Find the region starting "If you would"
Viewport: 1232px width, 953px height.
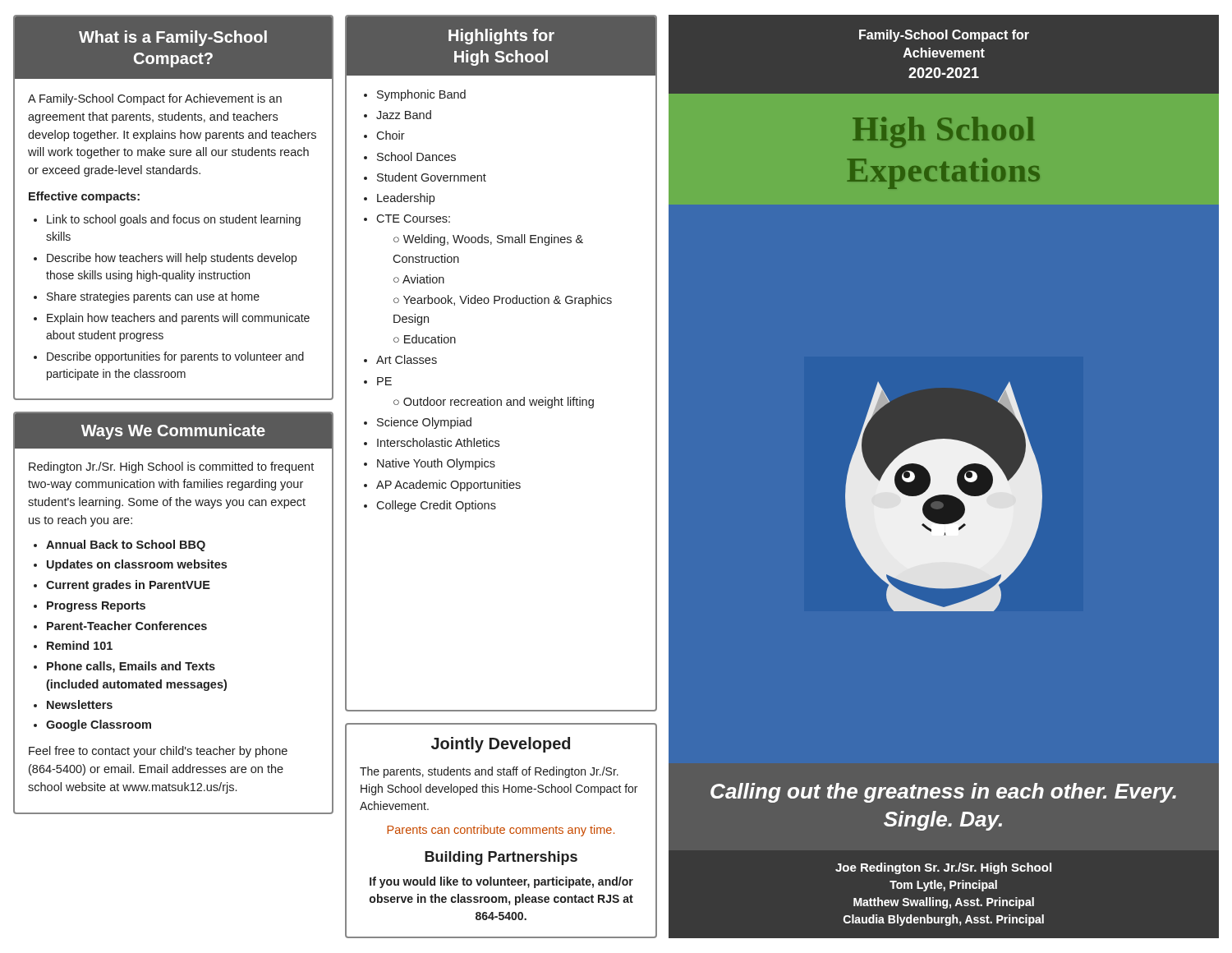pos(501,899)
